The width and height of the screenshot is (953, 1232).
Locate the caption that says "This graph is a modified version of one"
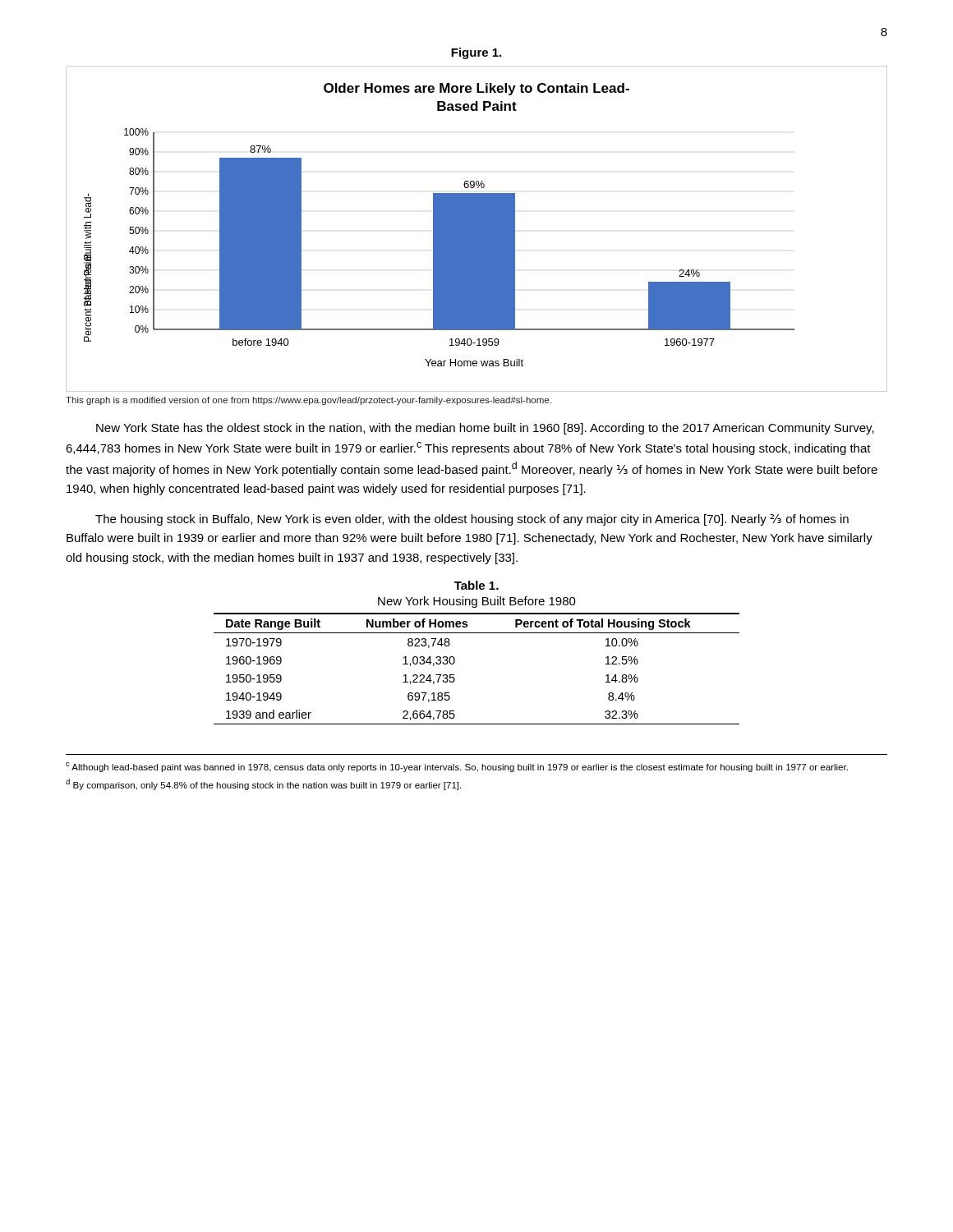[x=309, y=400]
